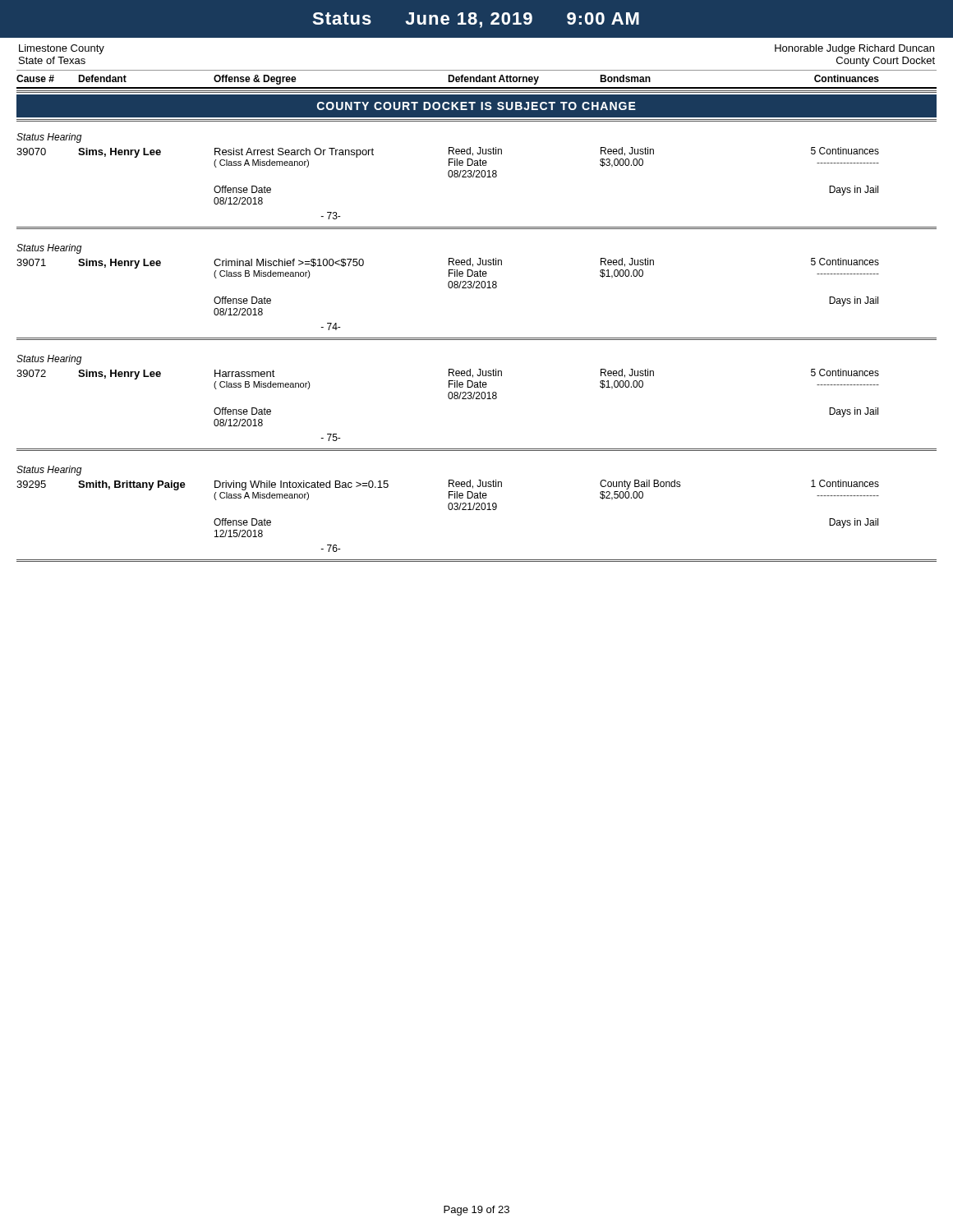Find the table that mentions "39295 Smith, Brittany Paige Driving"
Viewport: 953px width, 1232px height.
pyautogui.click(x=476, y=516)
